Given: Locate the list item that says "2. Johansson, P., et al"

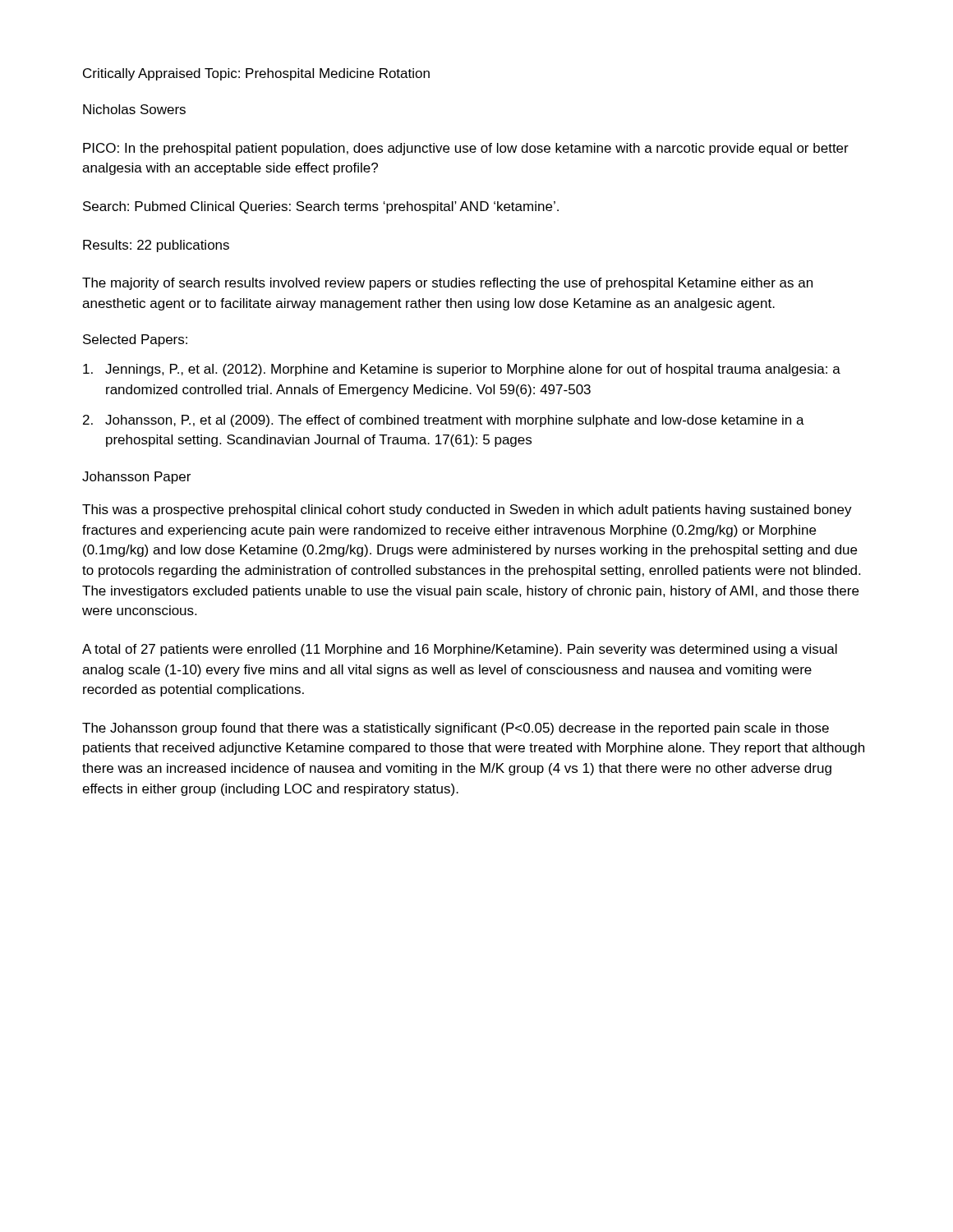Looking at the screenshot, I should 476,431.
